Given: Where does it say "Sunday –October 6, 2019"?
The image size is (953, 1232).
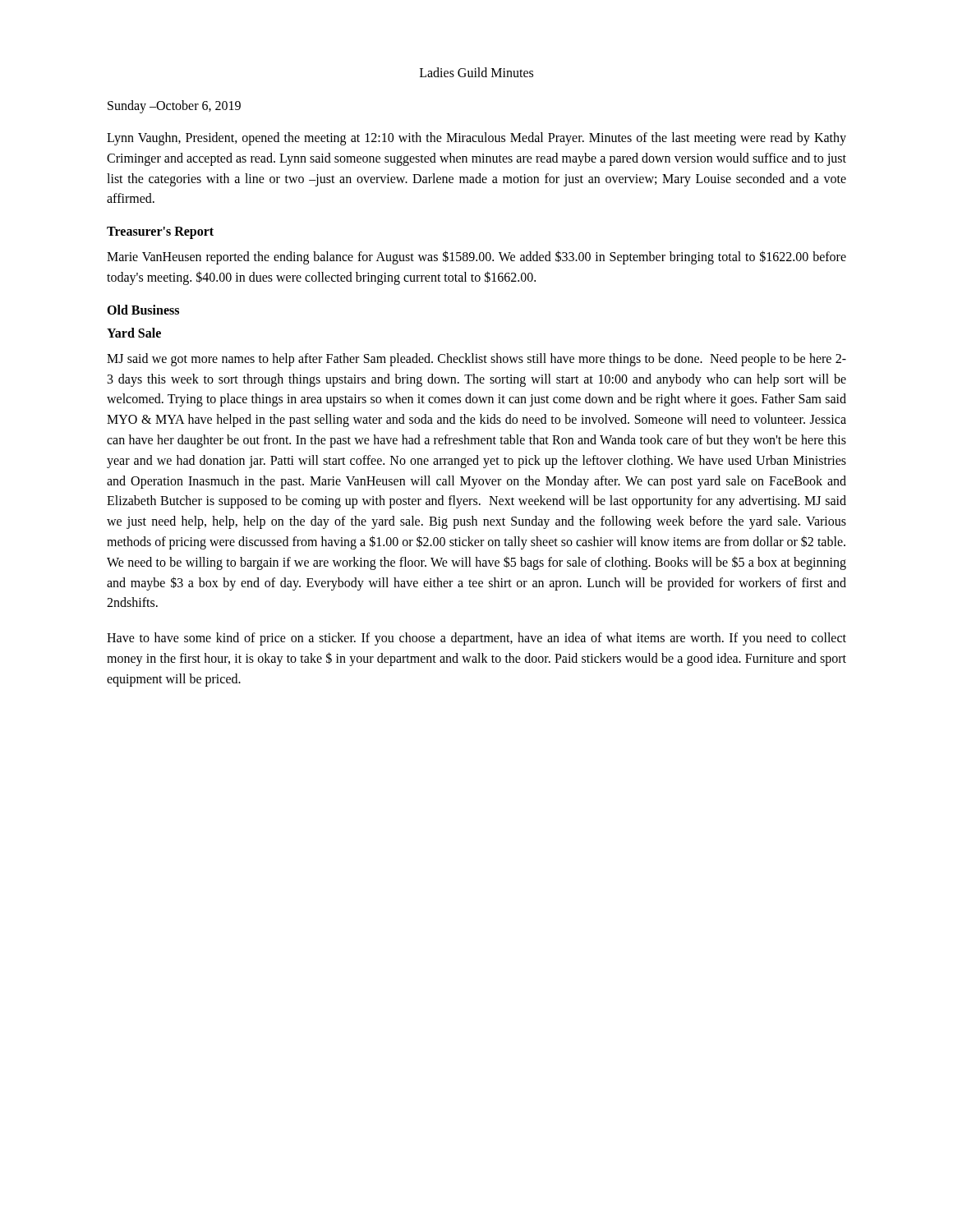Looking at the screenshot, I should (174, 106).
